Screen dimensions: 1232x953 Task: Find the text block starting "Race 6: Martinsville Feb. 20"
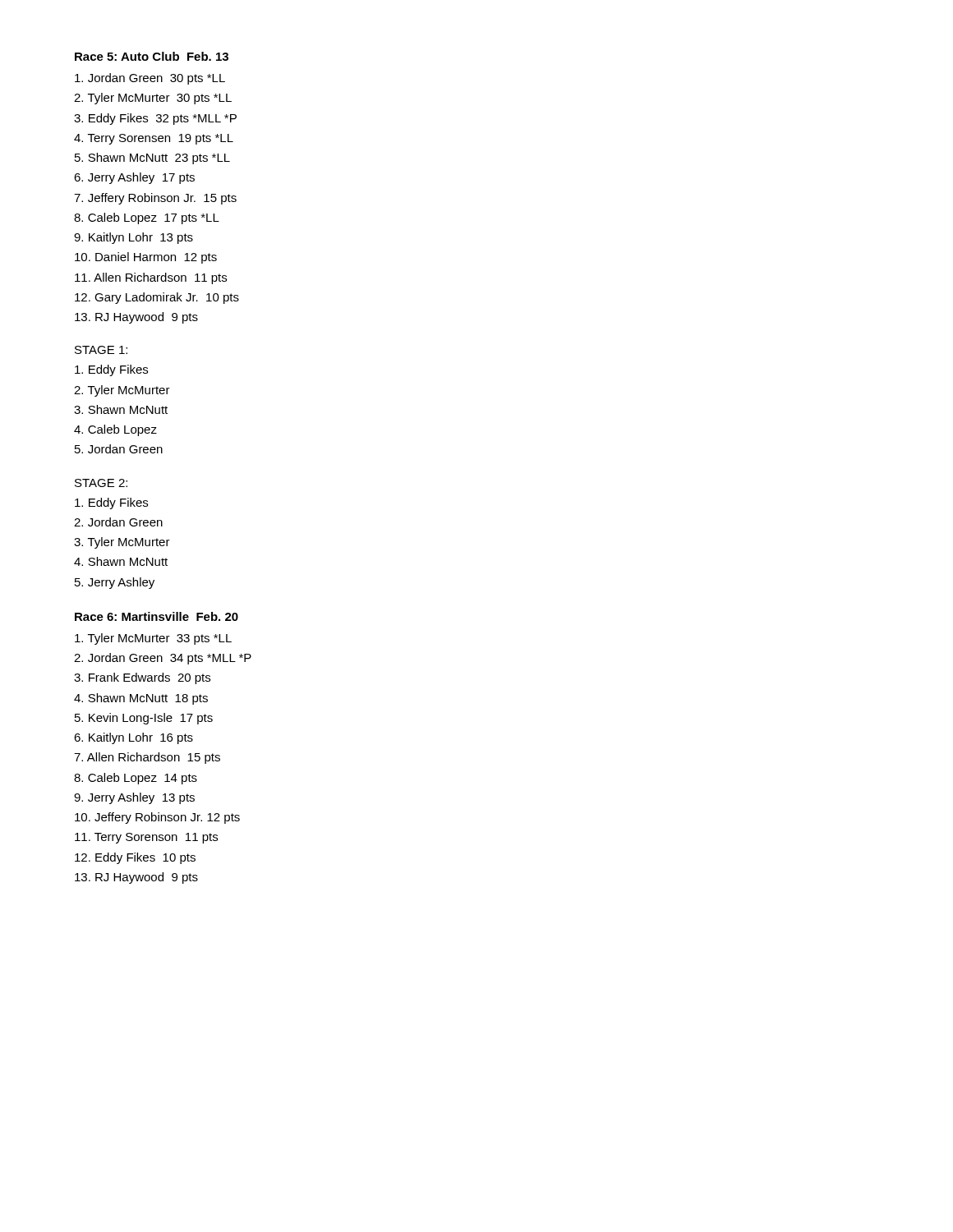(157, 616)
